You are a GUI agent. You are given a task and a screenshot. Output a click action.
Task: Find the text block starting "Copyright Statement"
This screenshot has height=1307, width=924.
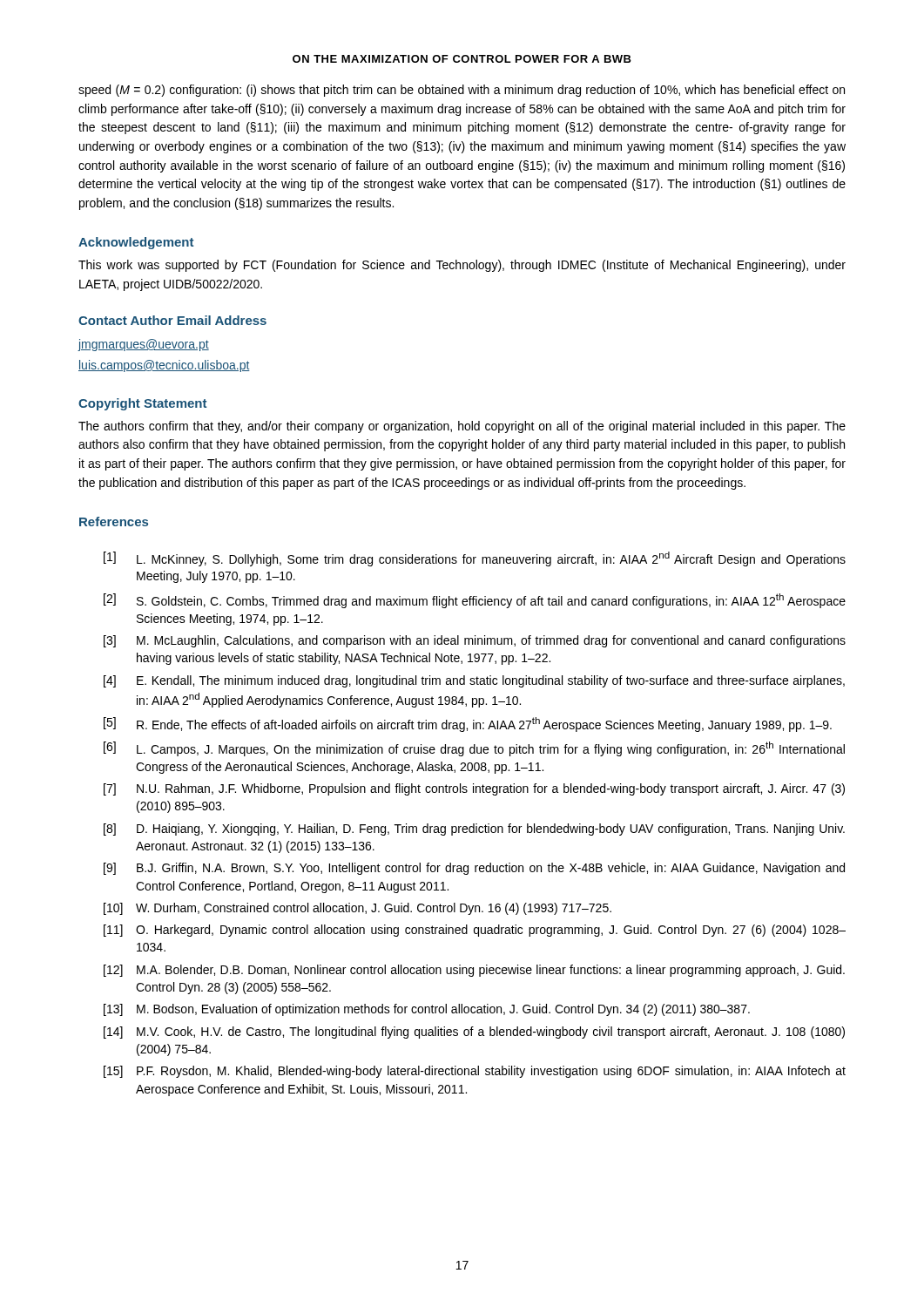(143, 403)
